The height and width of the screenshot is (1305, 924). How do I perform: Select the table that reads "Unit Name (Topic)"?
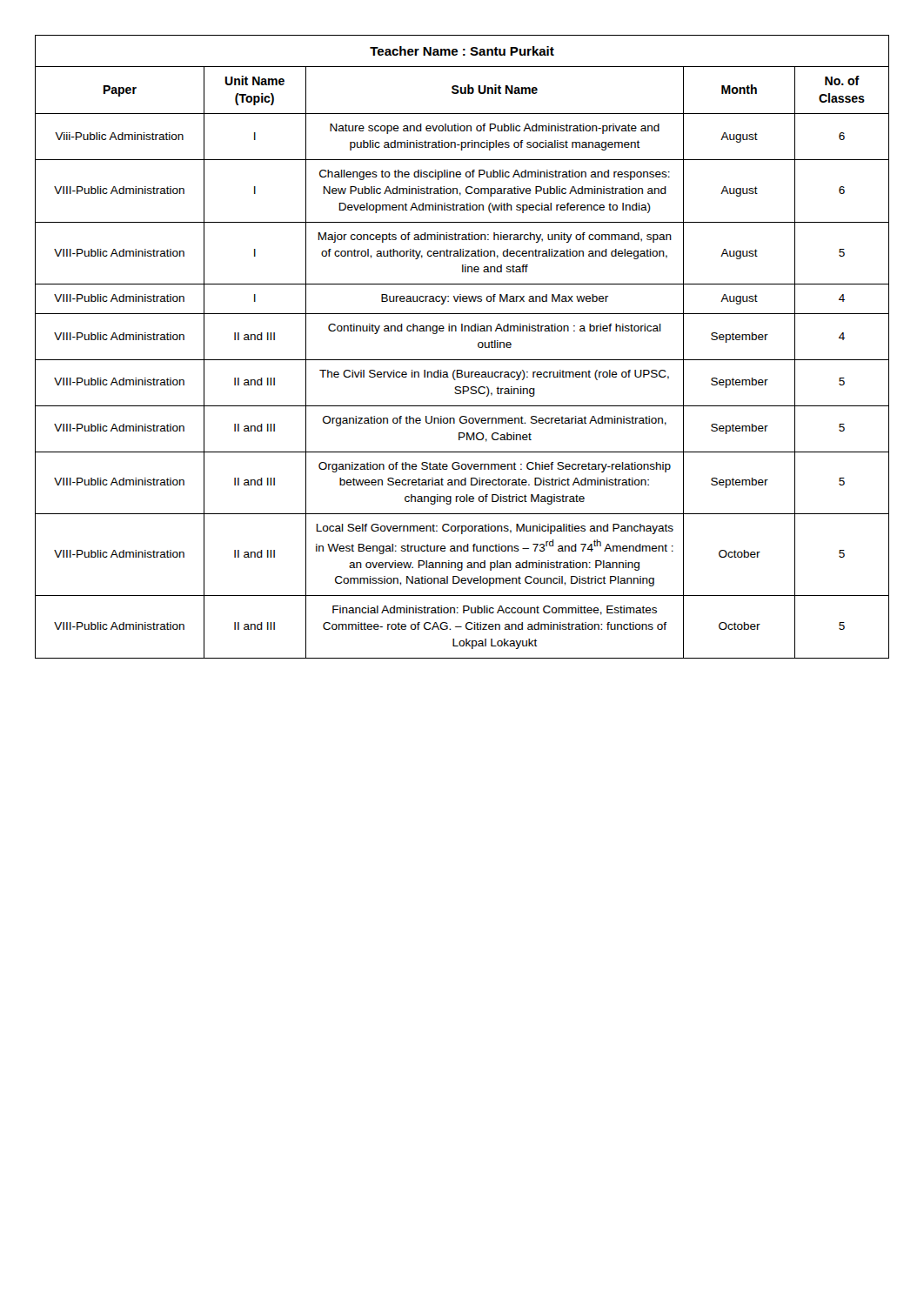(x=462, y=347)
